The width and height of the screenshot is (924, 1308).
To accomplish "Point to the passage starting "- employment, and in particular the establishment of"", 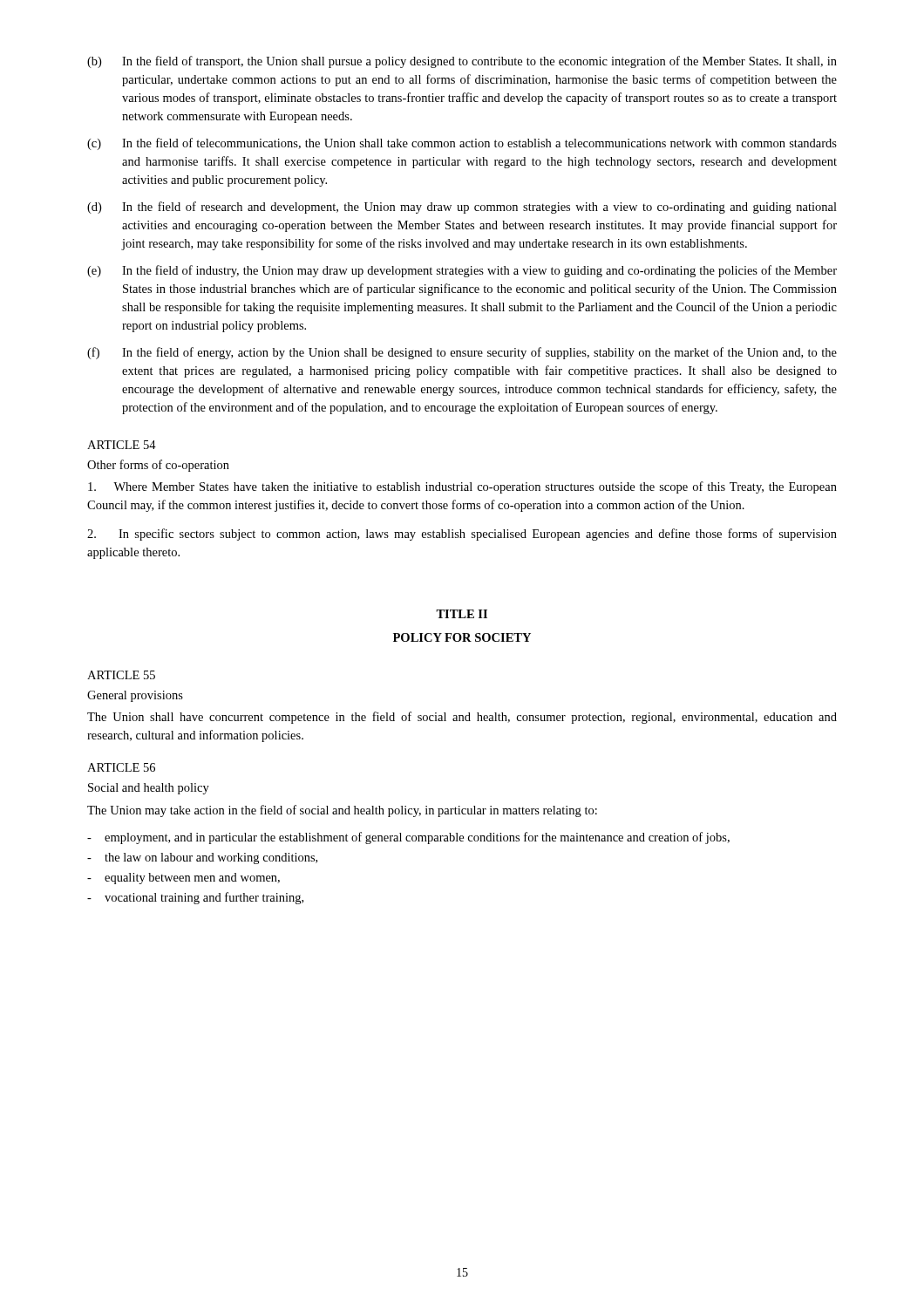I will [x=462, y=837].
